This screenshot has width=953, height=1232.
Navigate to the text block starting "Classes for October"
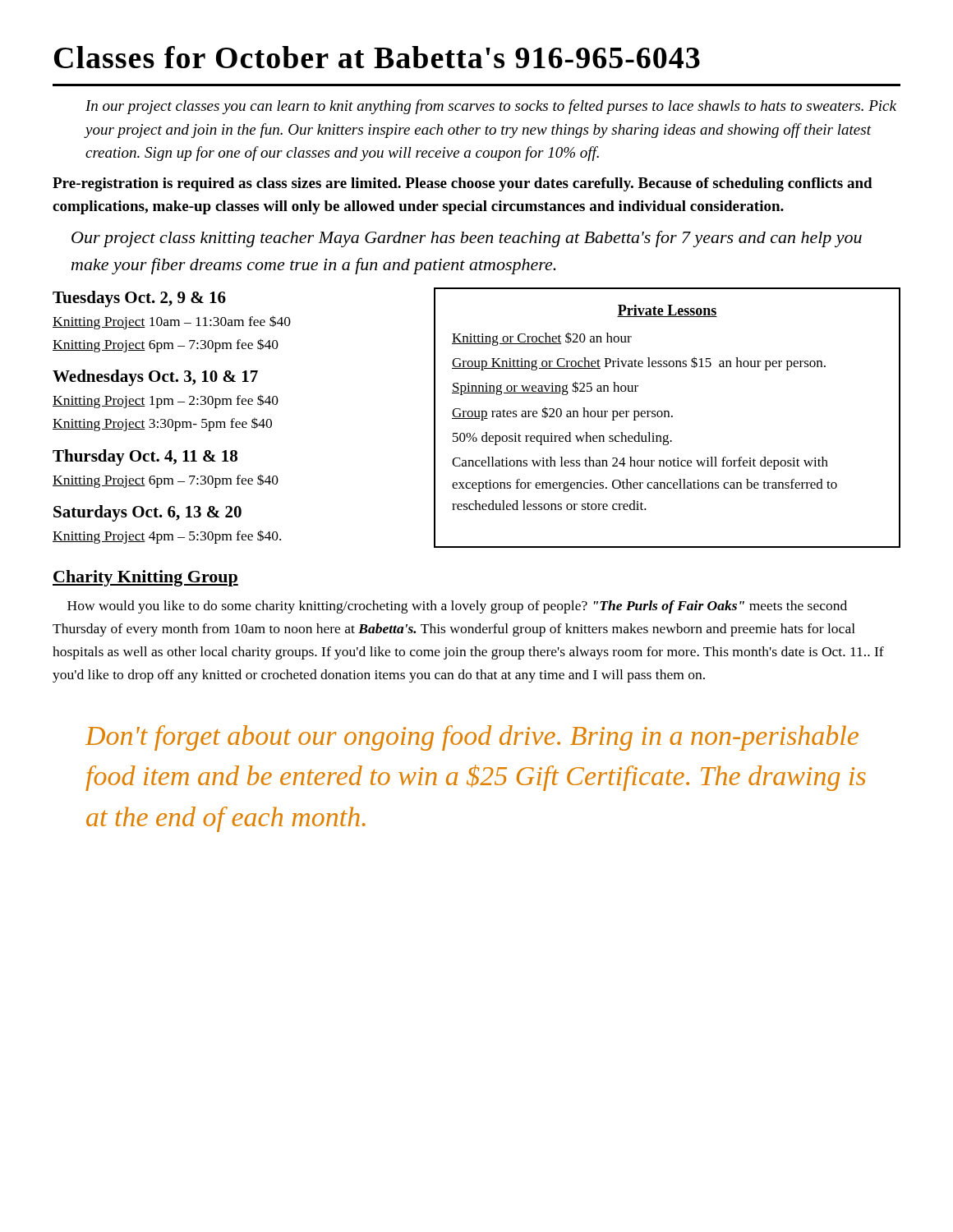coord(476,57)
